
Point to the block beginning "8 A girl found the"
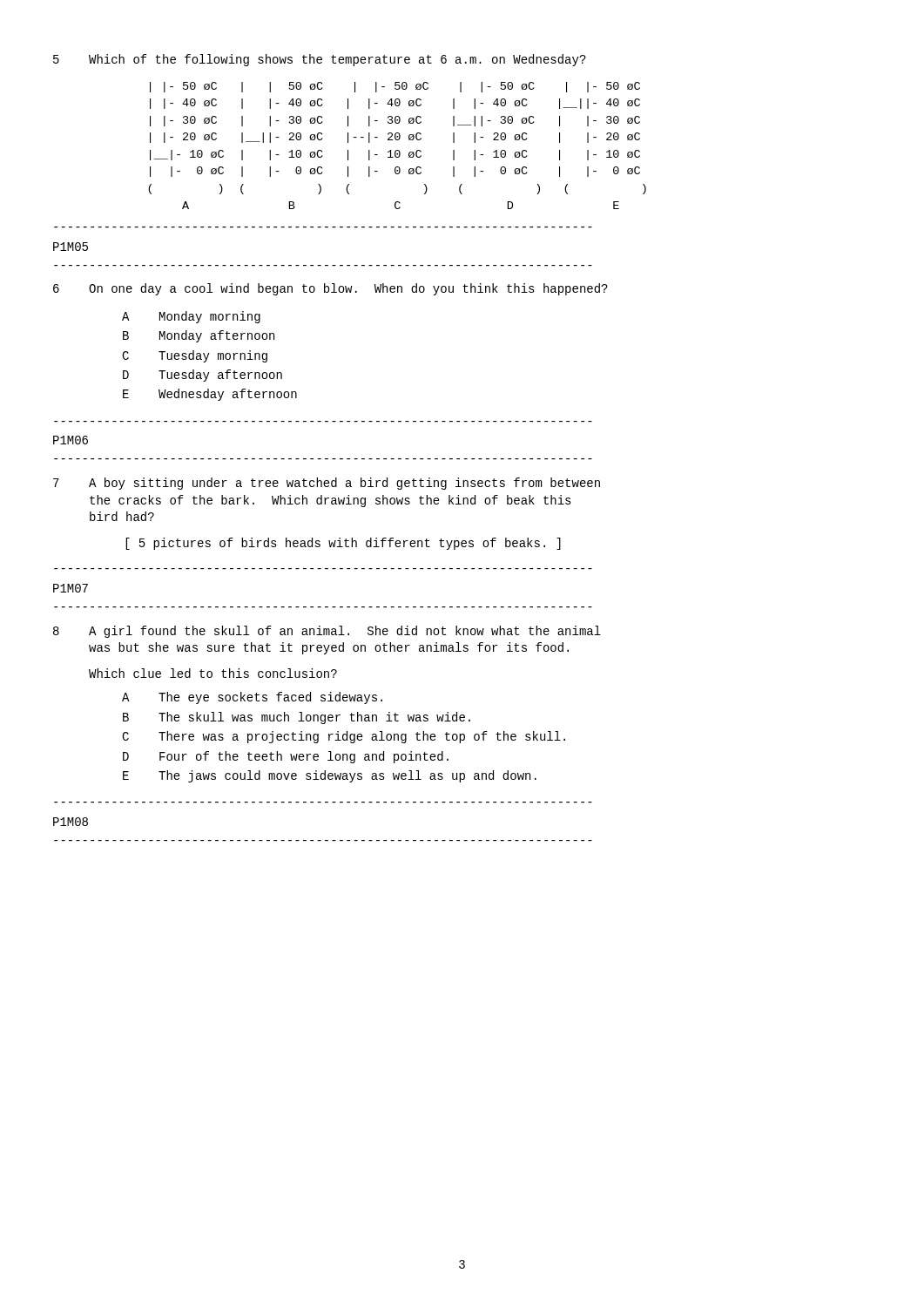point(462,641)
